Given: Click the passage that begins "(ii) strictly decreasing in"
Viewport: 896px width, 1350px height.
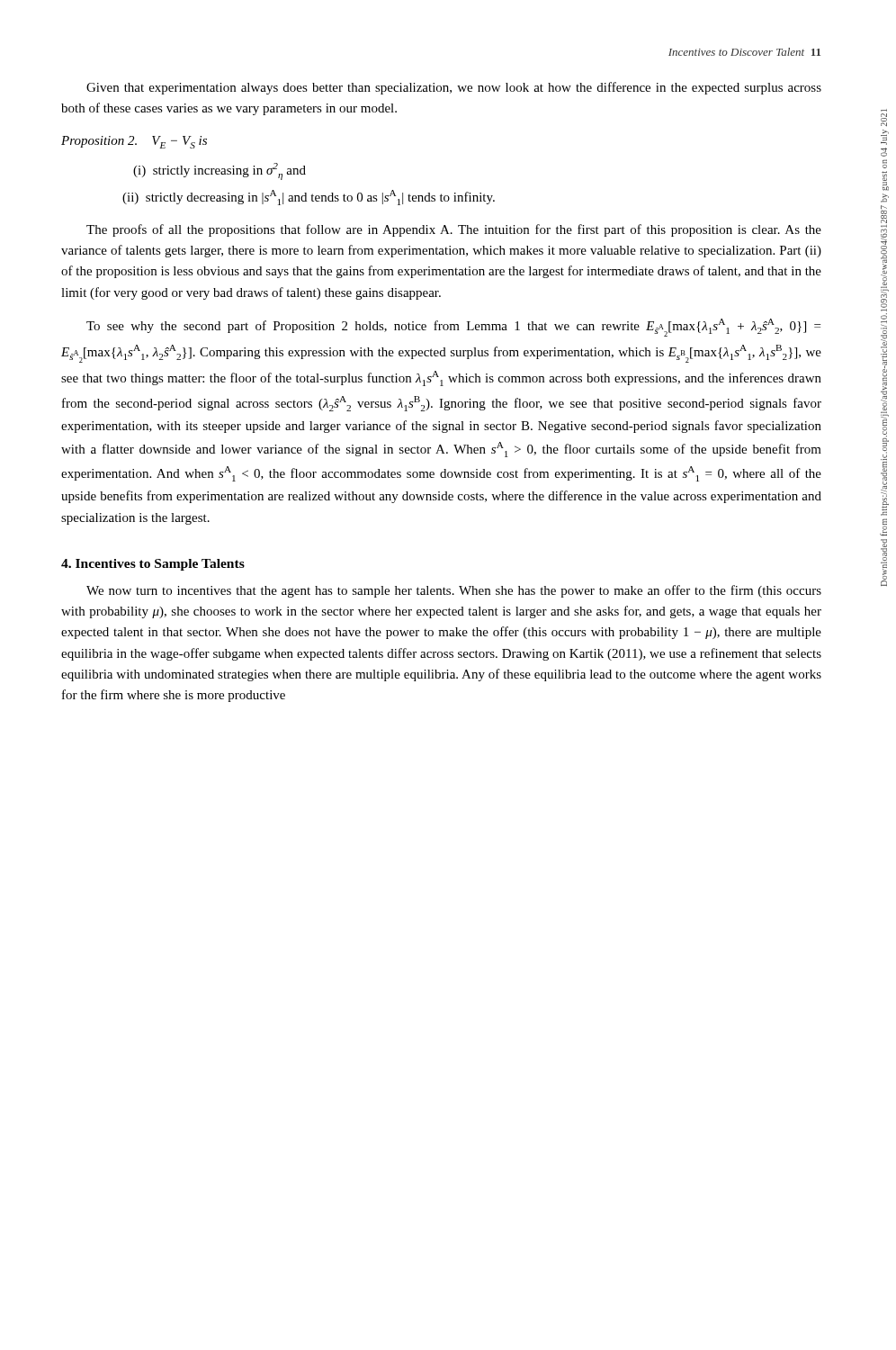Looking at the screenshot, I should click(309, 197).
